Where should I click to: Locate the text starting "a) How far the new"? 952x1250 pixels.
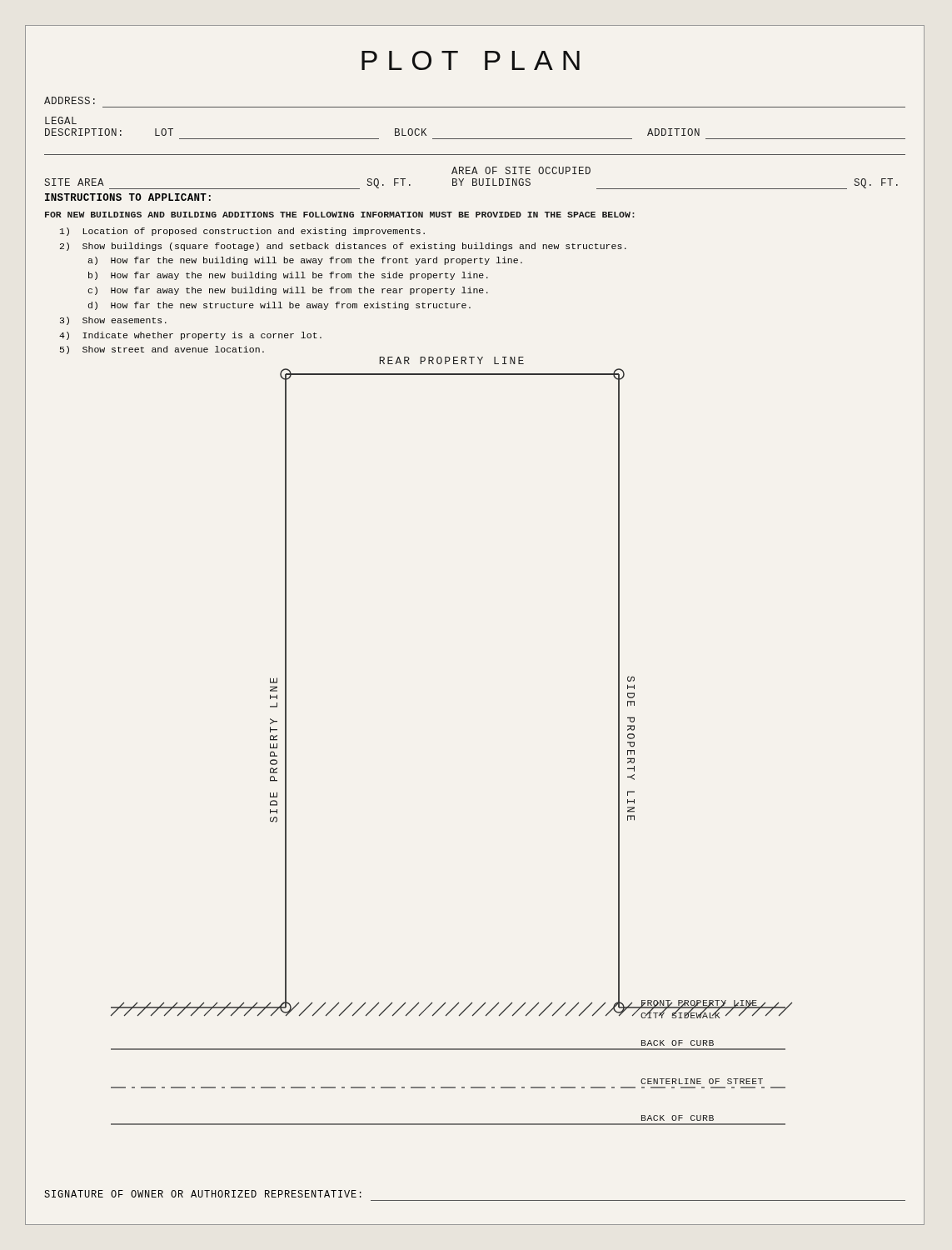(306, 261)
